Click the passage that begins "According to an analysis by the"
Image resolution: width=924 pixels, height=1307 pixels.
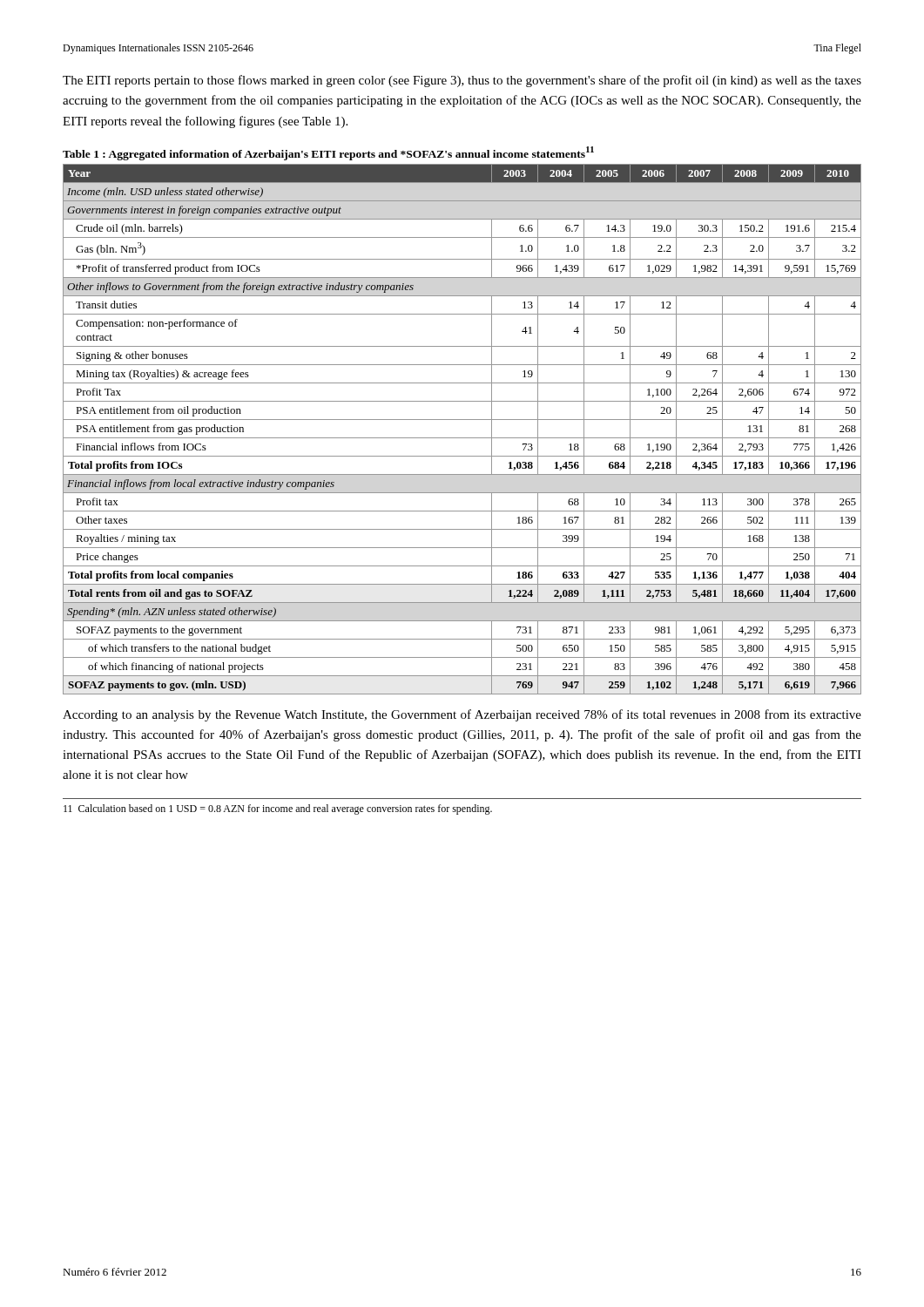click(462, 745)
